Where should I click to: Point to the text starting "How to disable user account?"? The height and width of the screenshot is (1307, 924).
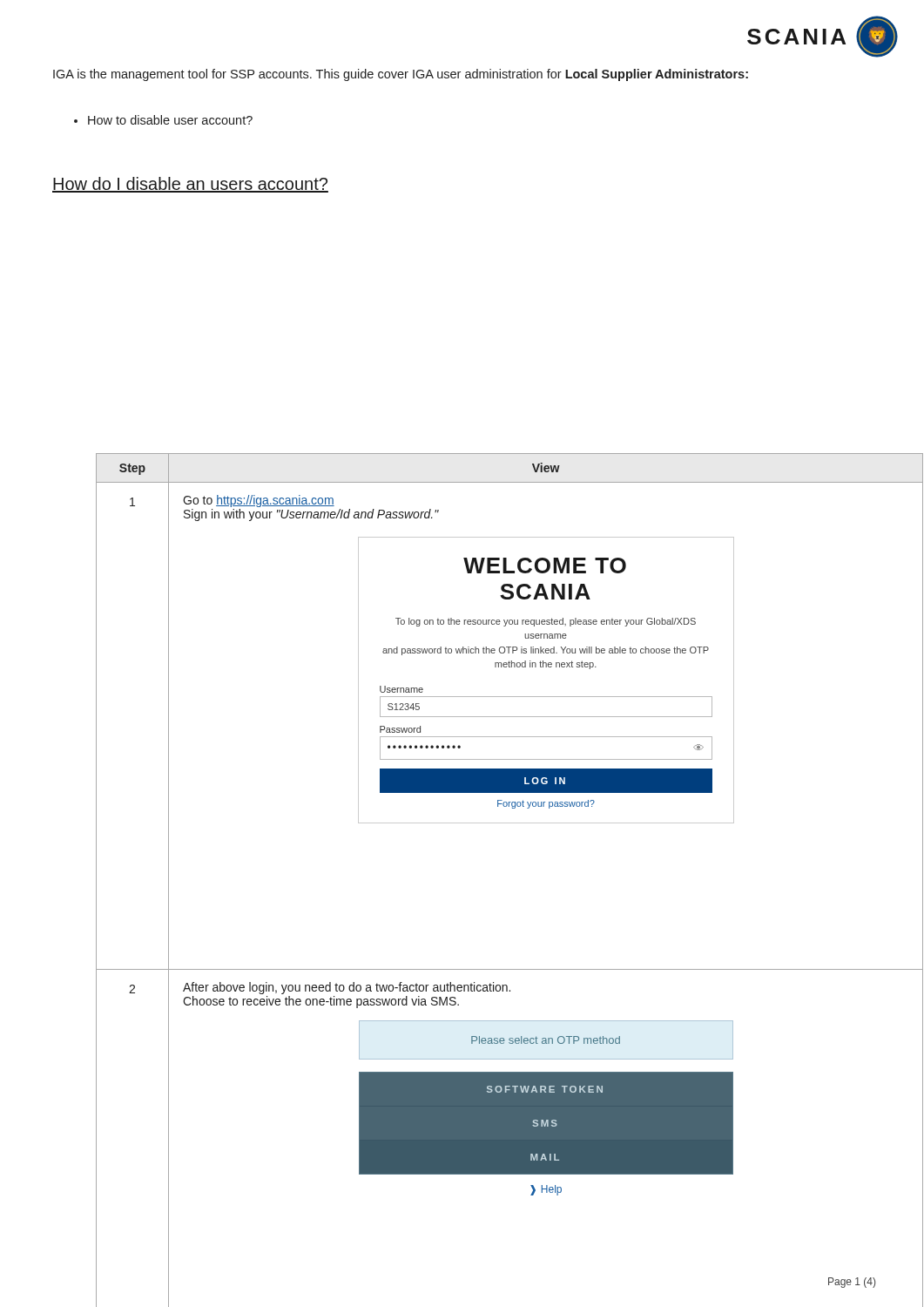[161, 120]
